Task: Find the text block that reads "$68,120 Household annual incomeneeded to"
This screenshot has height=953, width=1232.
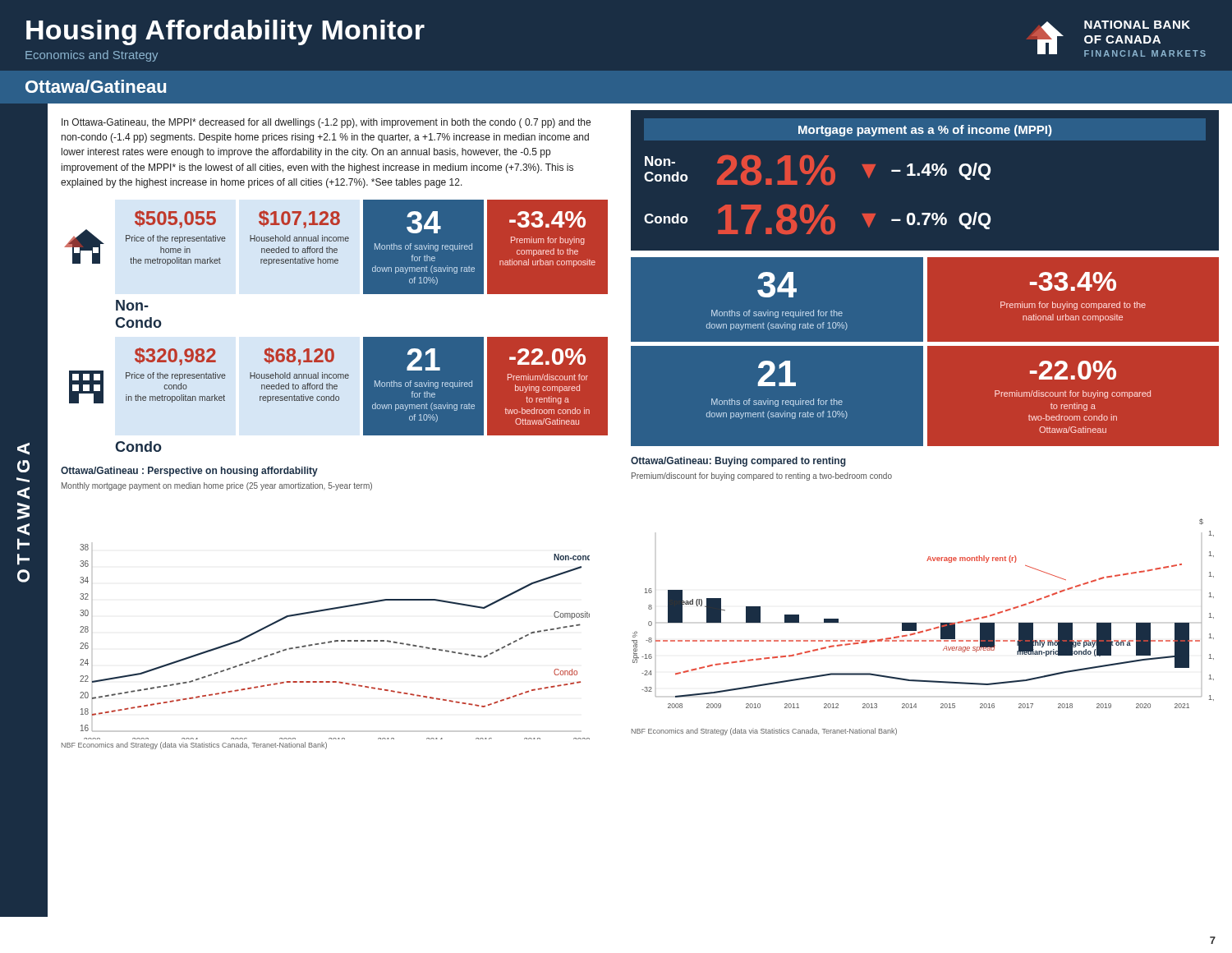Action: click(x=299, y=374)
